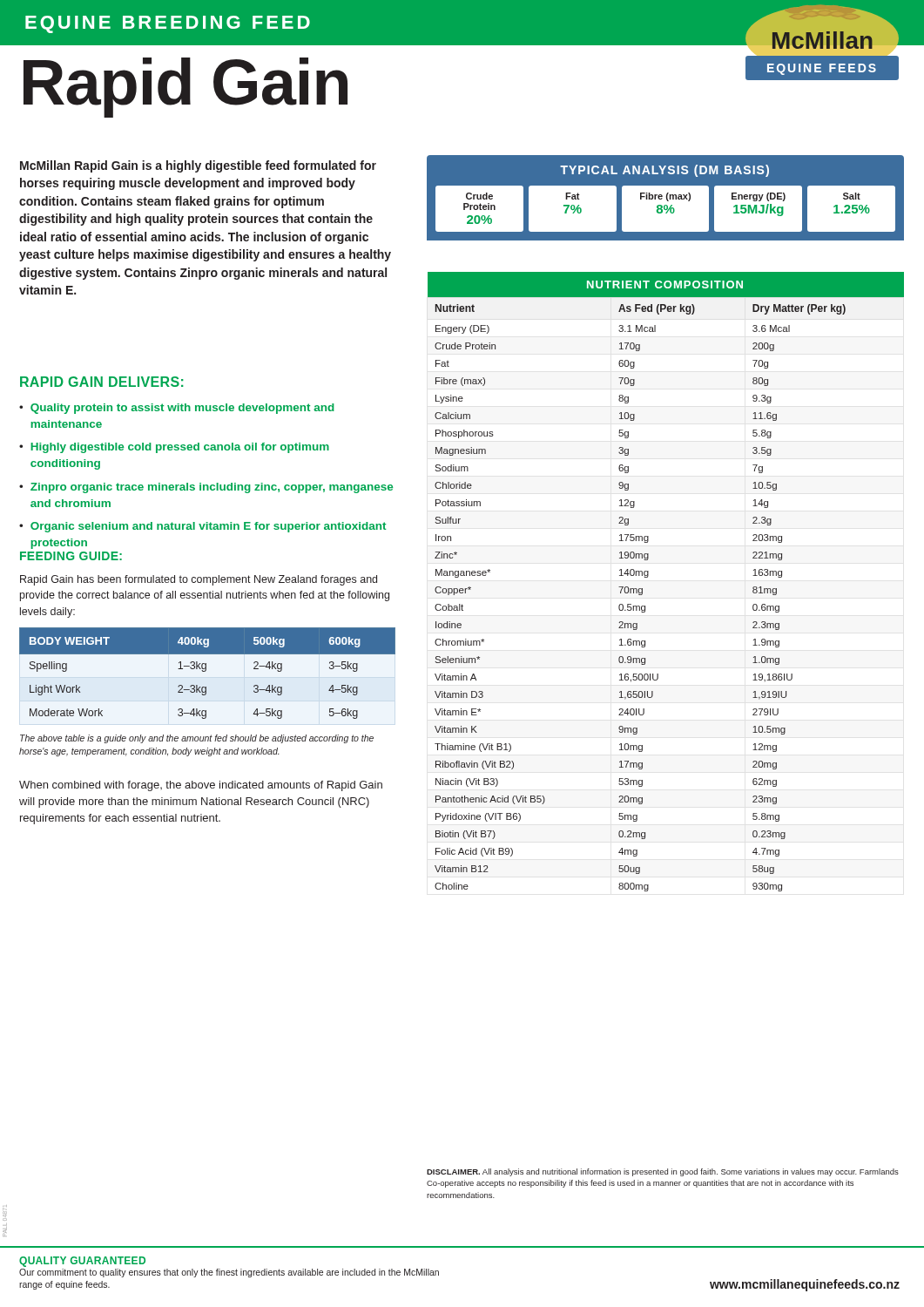Find "QUALITY GUARANTEED" on this page
This screenshot has height=1307, width=924.
pyautogui.click(x=83, y=1261)
